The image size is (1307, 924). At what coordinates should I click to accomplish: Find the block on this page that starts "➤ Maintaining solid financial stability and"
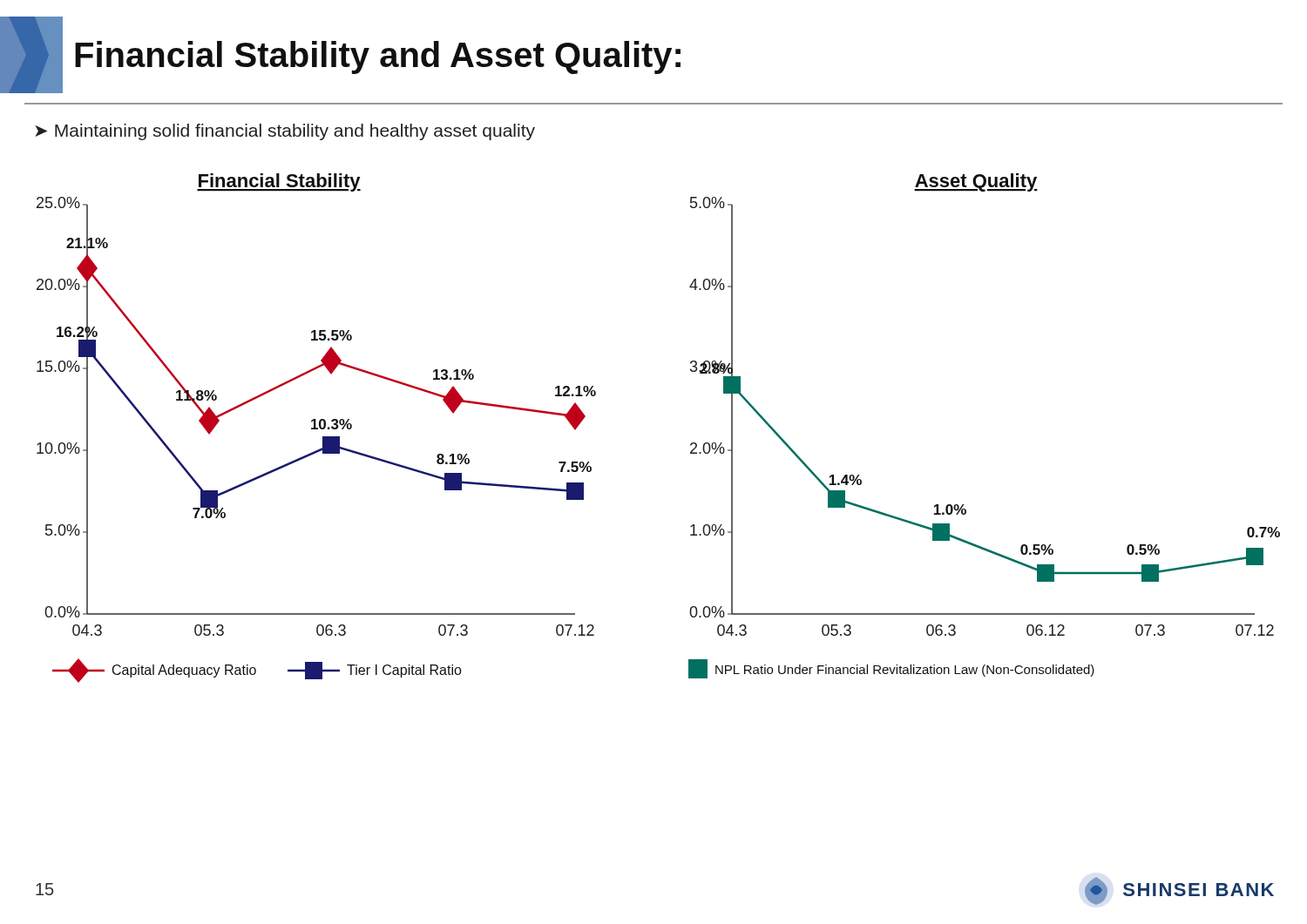(x=284, y=130)
